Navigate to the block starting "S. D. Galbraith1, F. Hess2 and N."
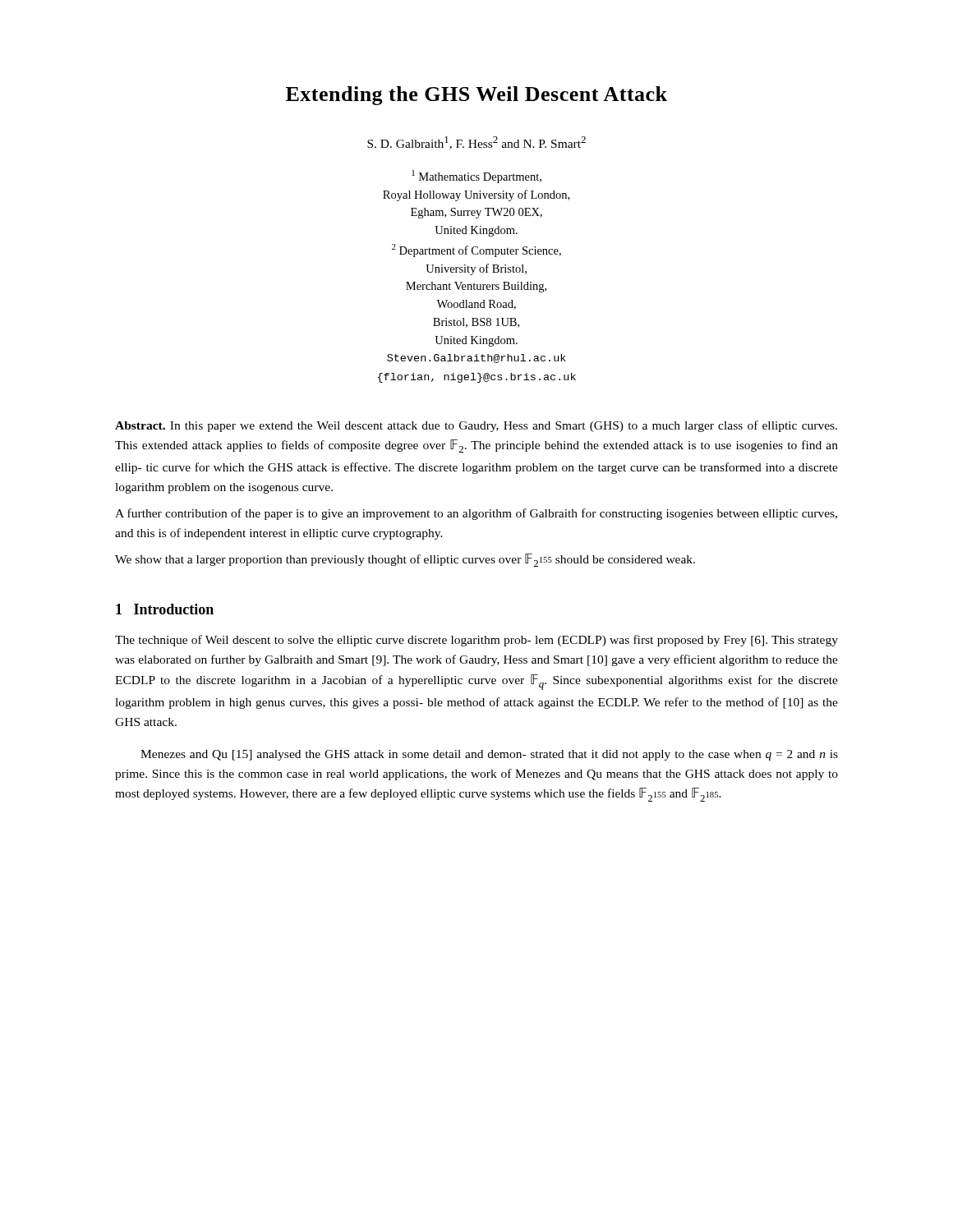953x1232 pixels. [x=476, y=142]
